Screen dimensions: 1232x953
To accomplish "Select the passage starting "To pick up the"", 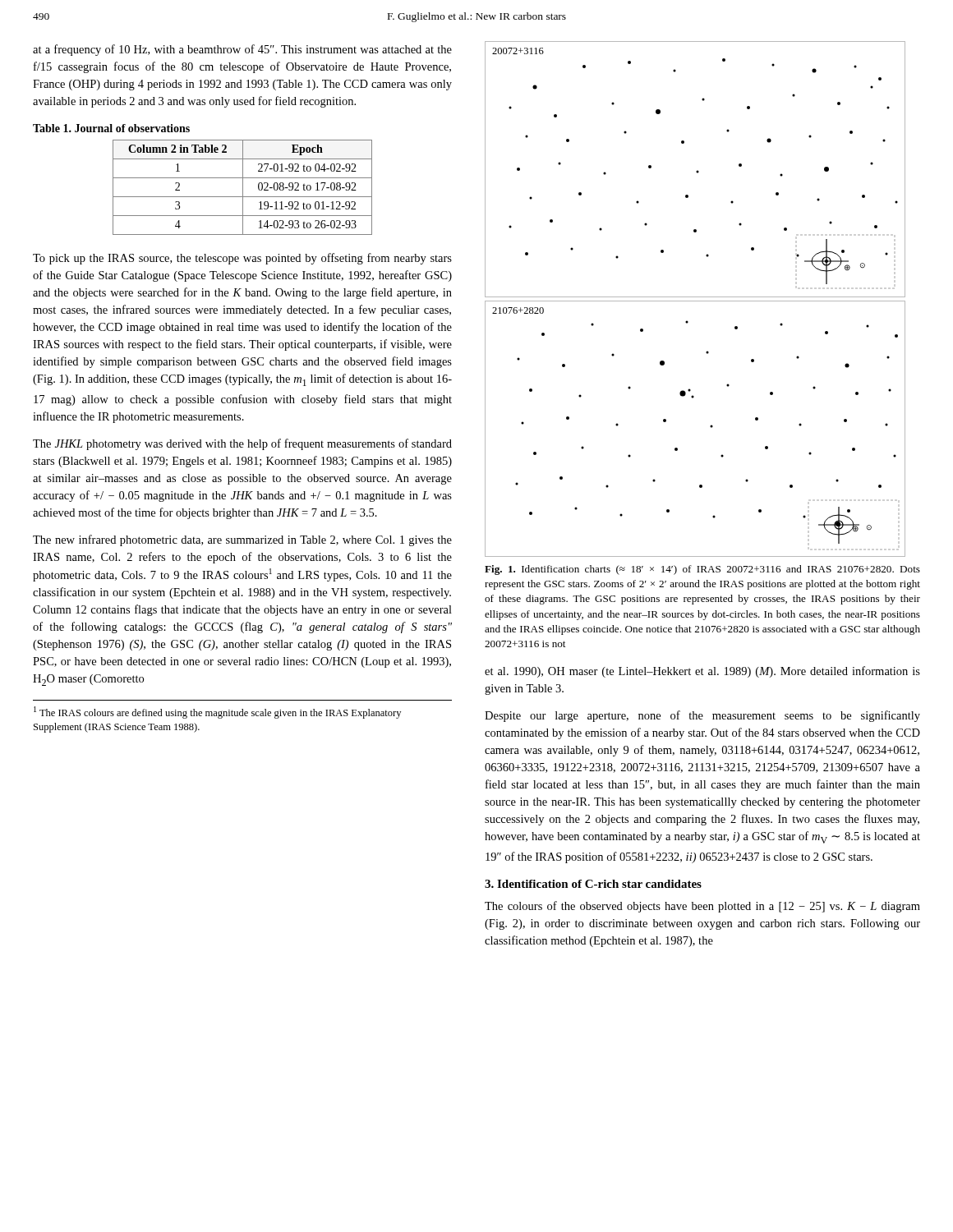I will click(242, 337).
